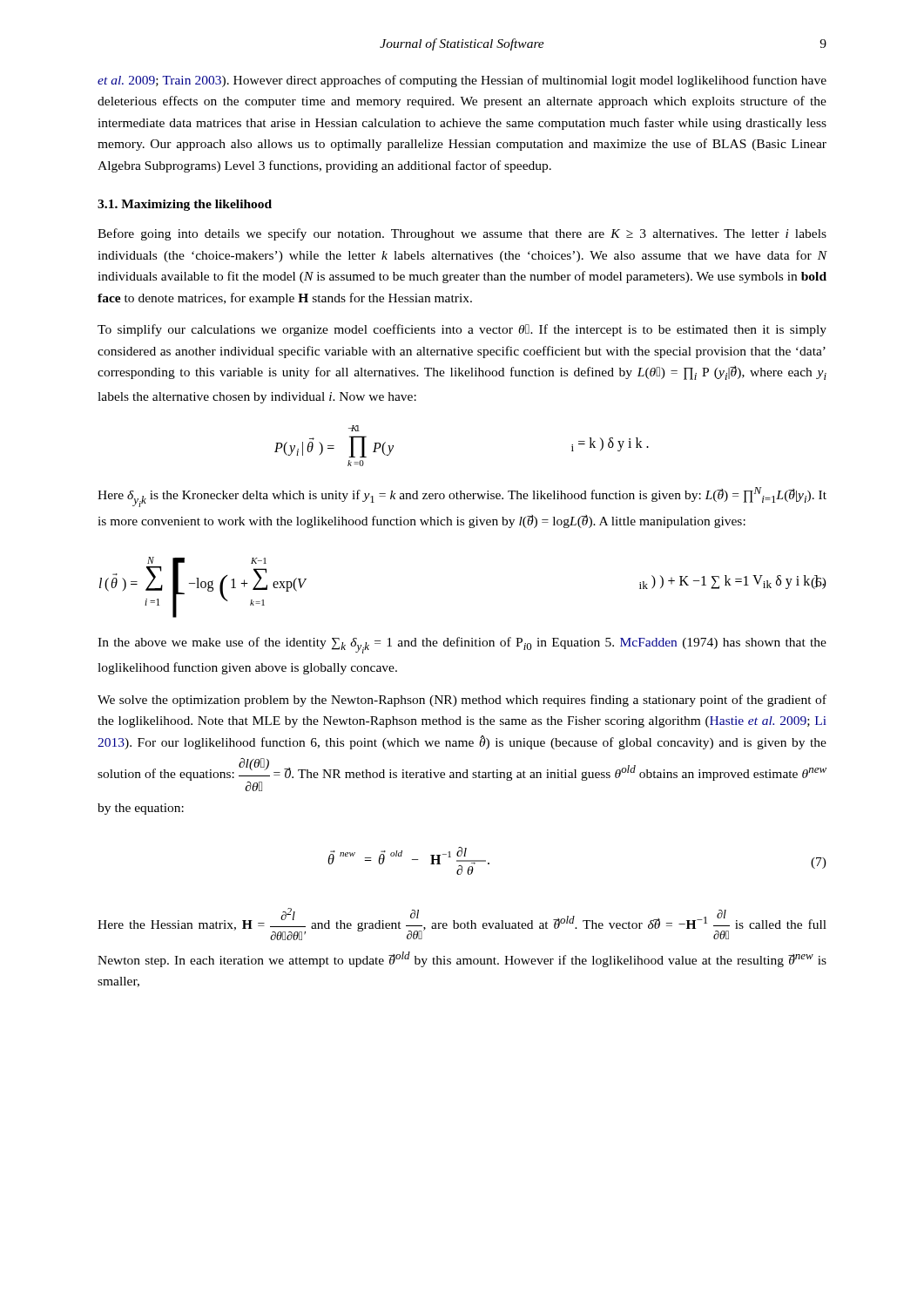Locate the block starting "Before going into details we"
Screen dimensions: 1307x924
tap(462, 266)
